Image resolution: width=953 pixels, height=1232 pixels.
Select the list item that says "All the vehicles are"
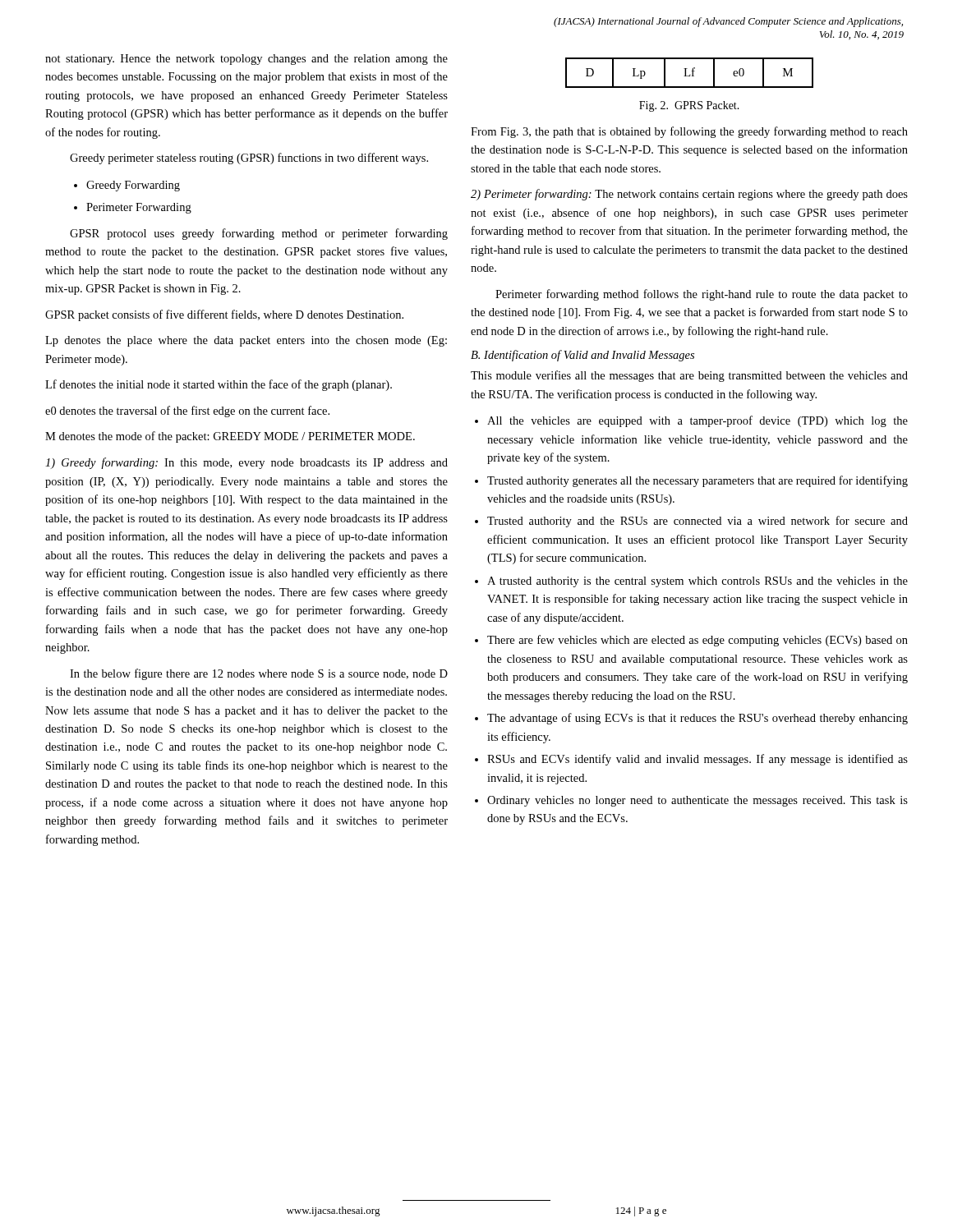click(698, 439)
